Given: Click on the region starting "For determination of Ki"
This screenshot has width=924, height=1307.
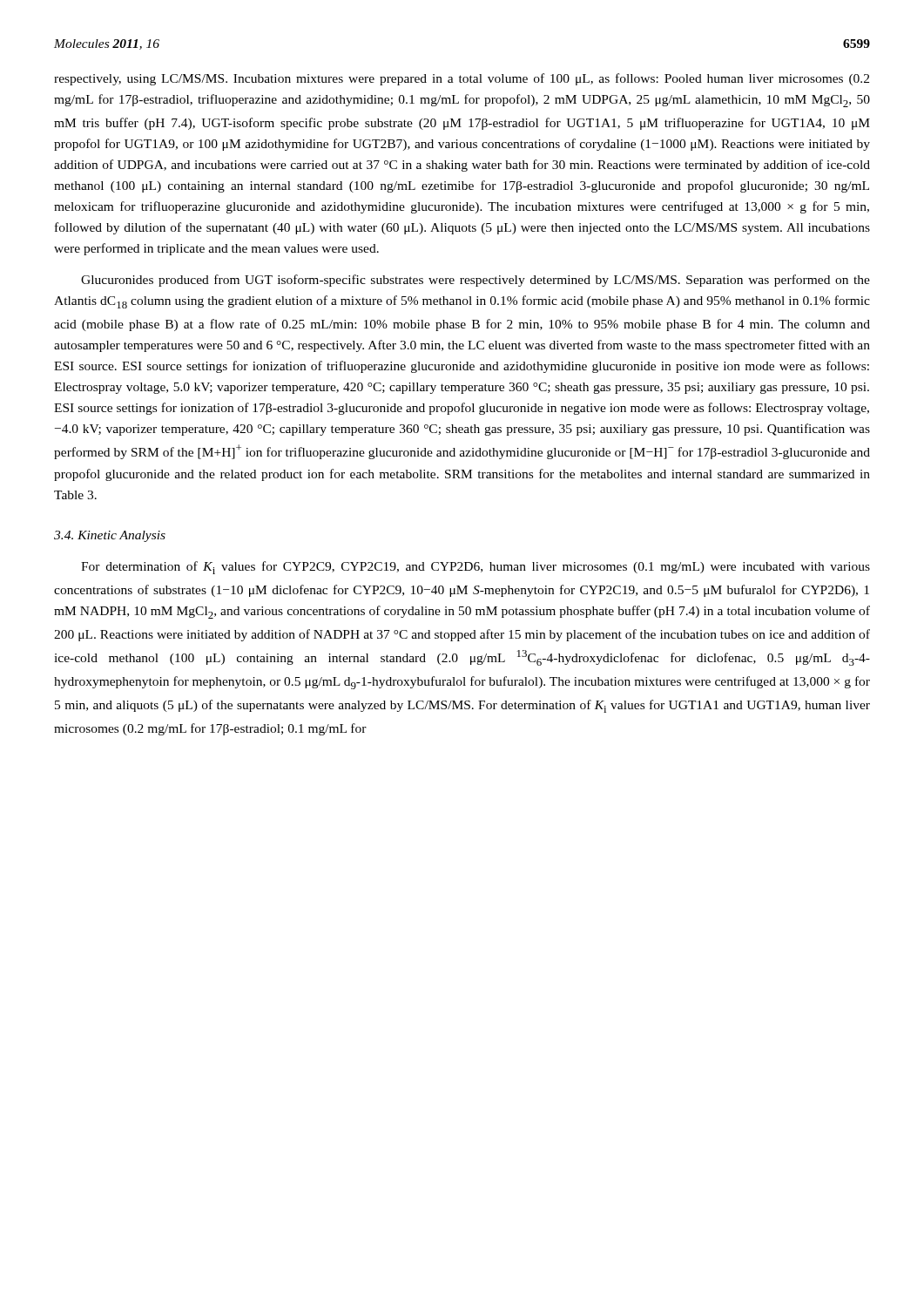Looking at the screenshot, I should click(462, 647).
